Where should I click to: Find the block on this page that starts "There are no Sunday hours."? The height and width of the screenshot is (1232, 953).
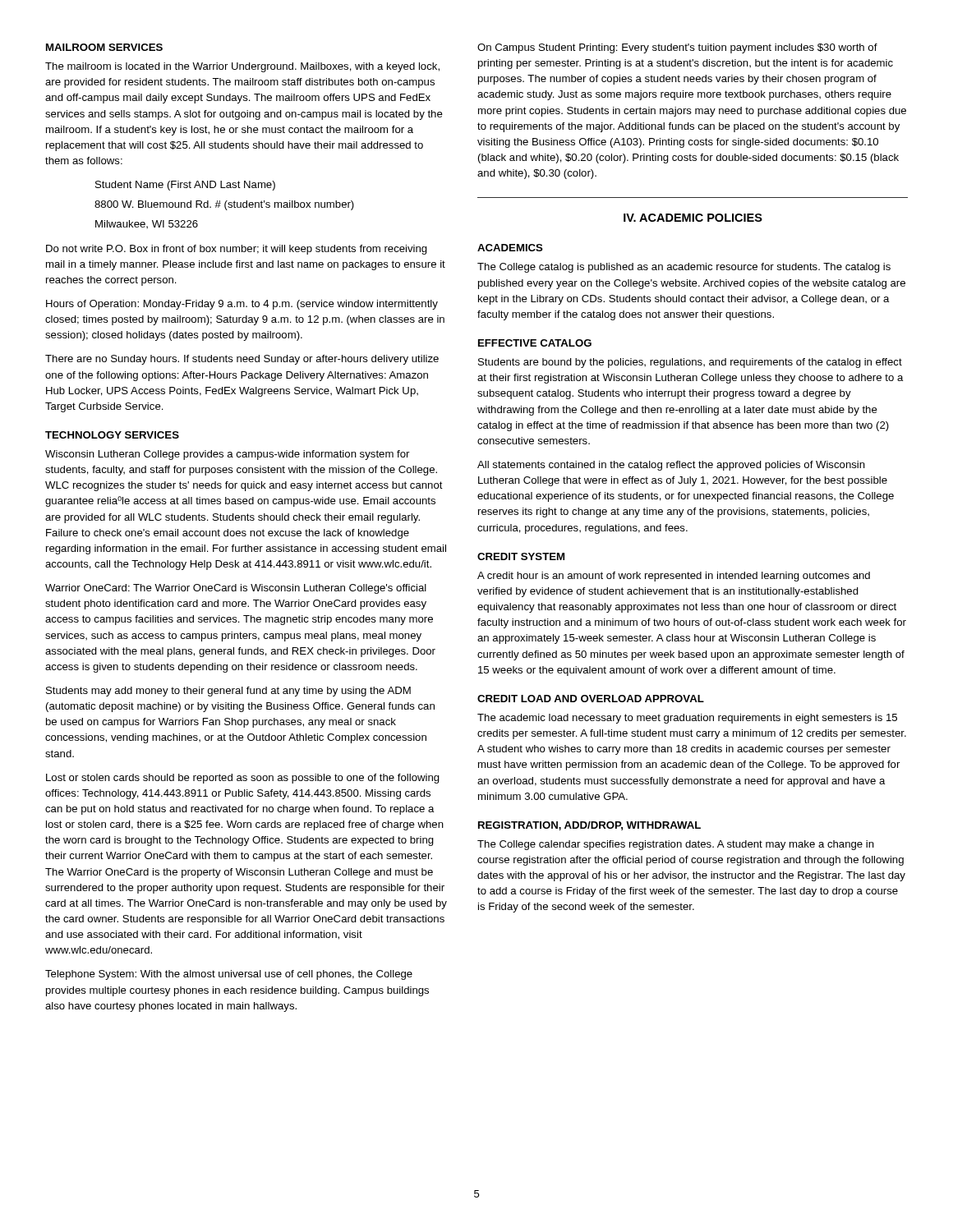click(x=246, y=382)
